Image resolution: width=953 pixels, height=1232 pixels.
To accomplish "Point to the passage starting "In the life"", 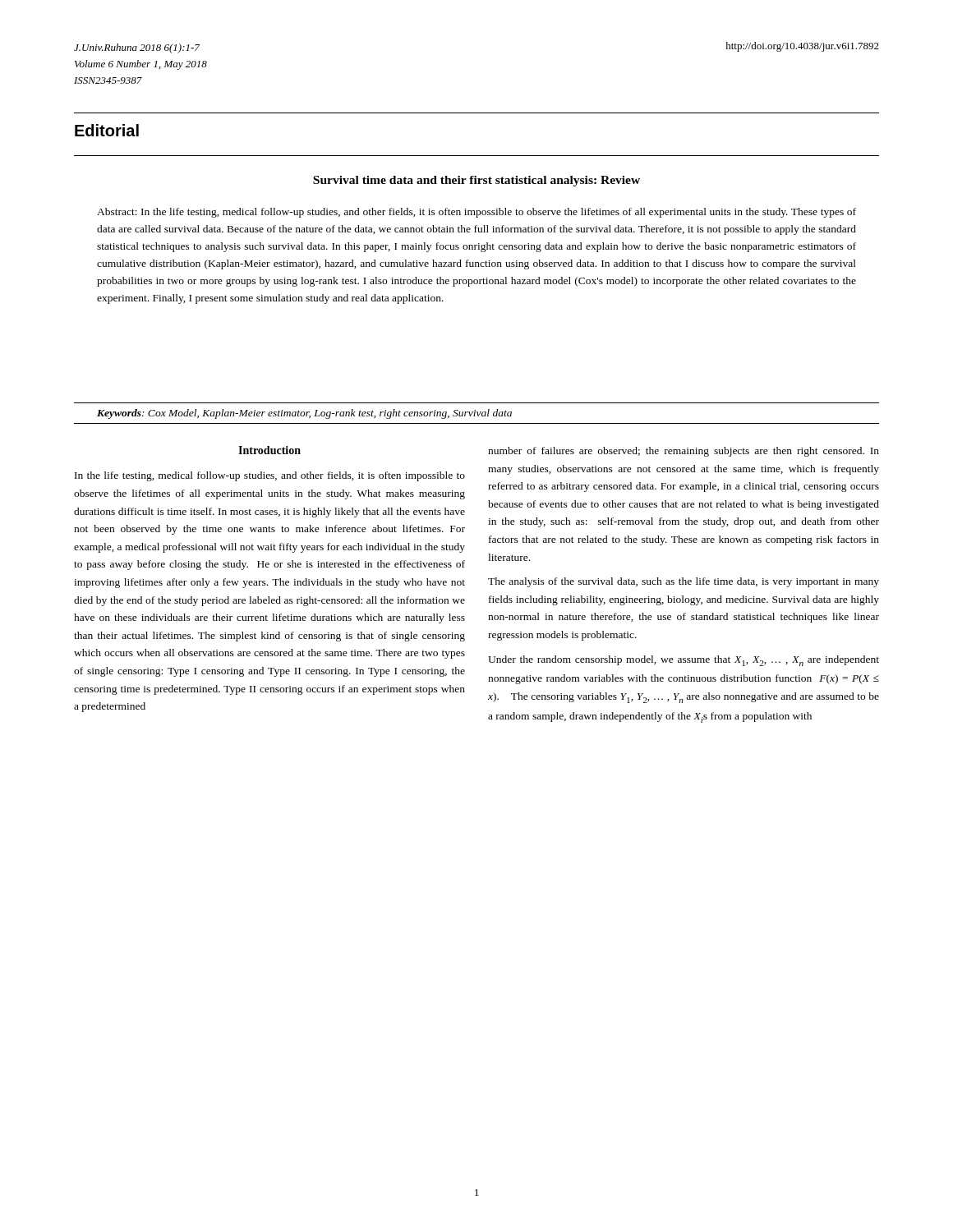I will coord(269,591).
